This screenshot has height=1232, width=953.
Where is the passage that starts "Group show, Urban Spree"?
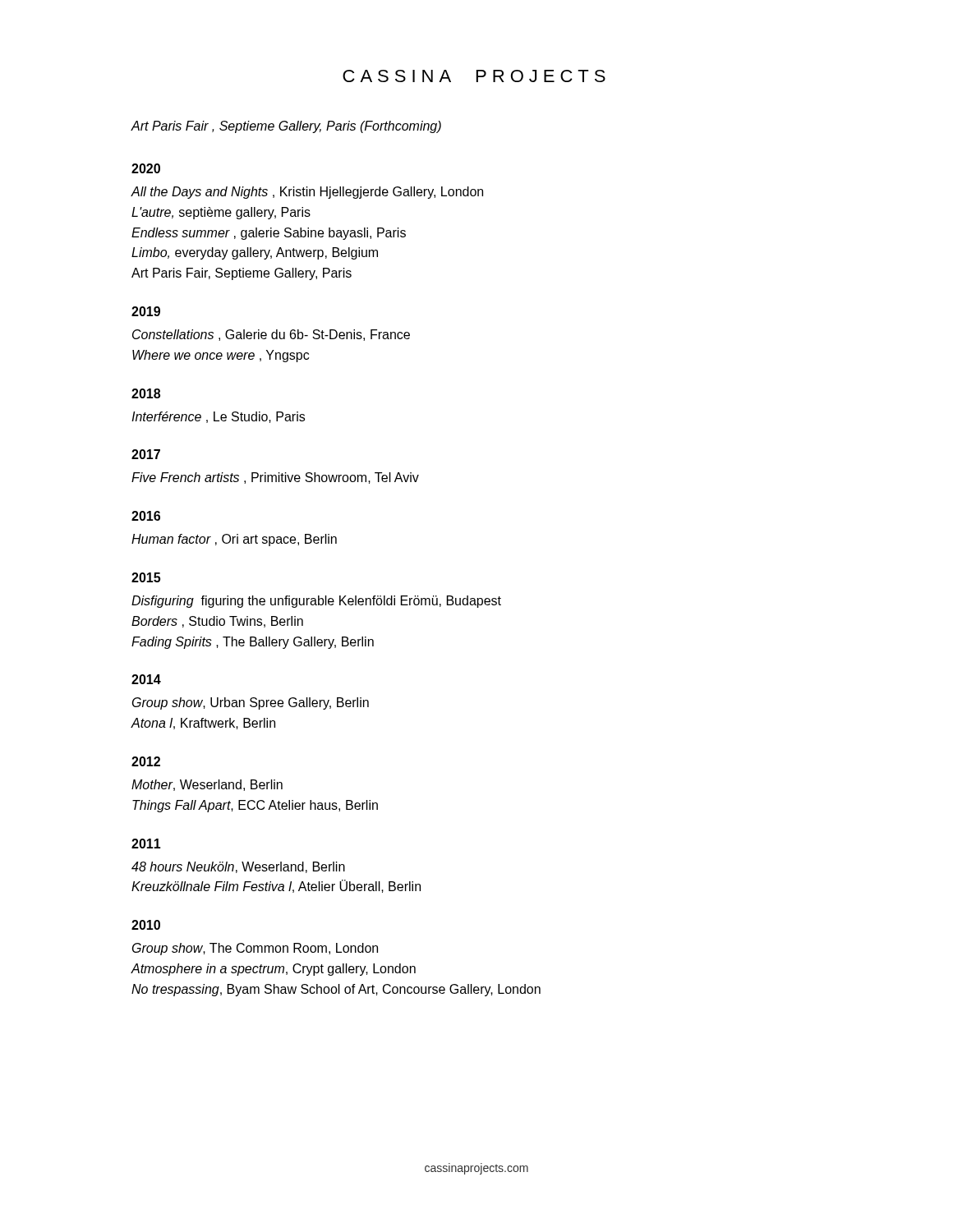pos(250,713)
